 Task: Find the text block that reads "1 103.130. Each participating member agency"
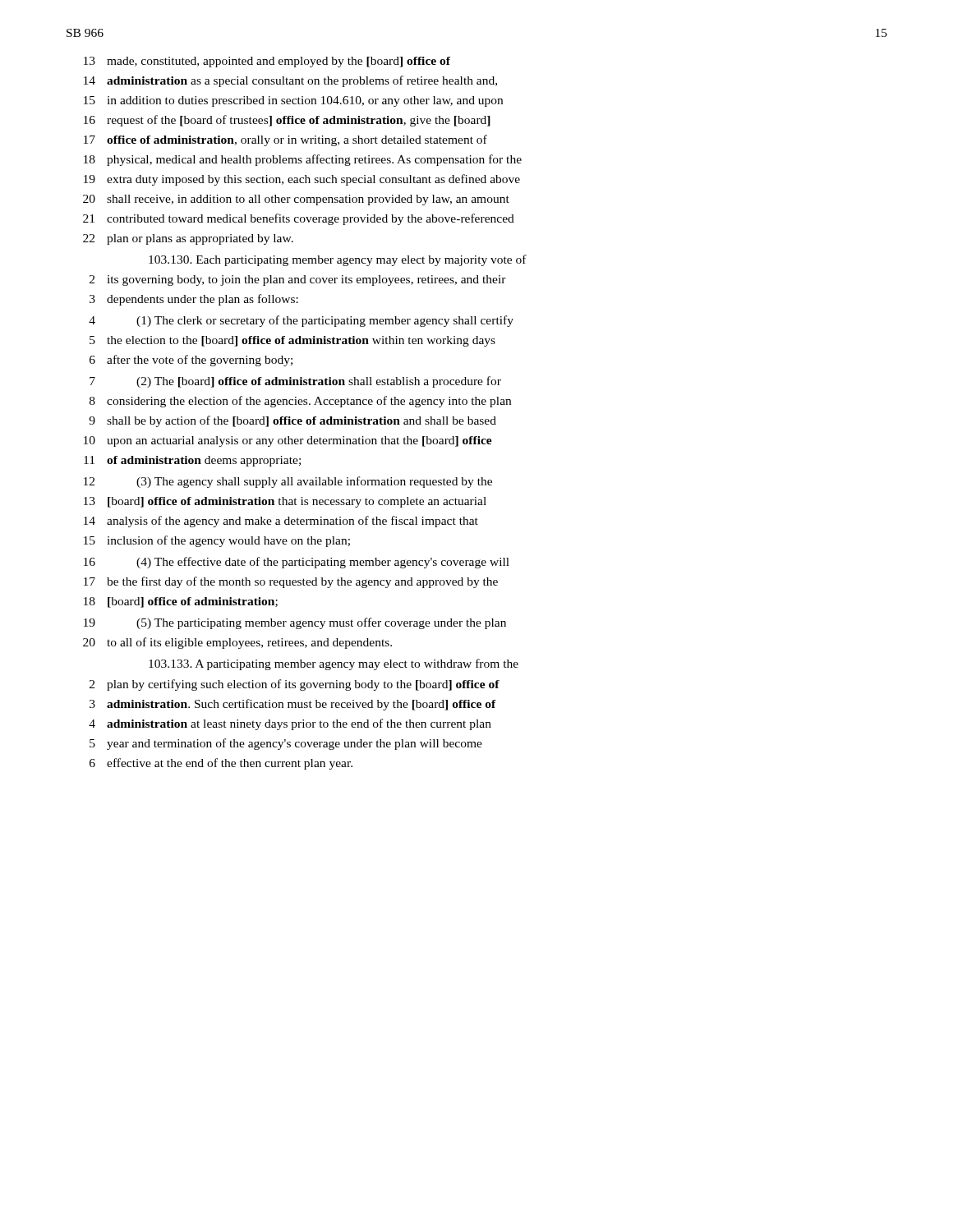476,279
